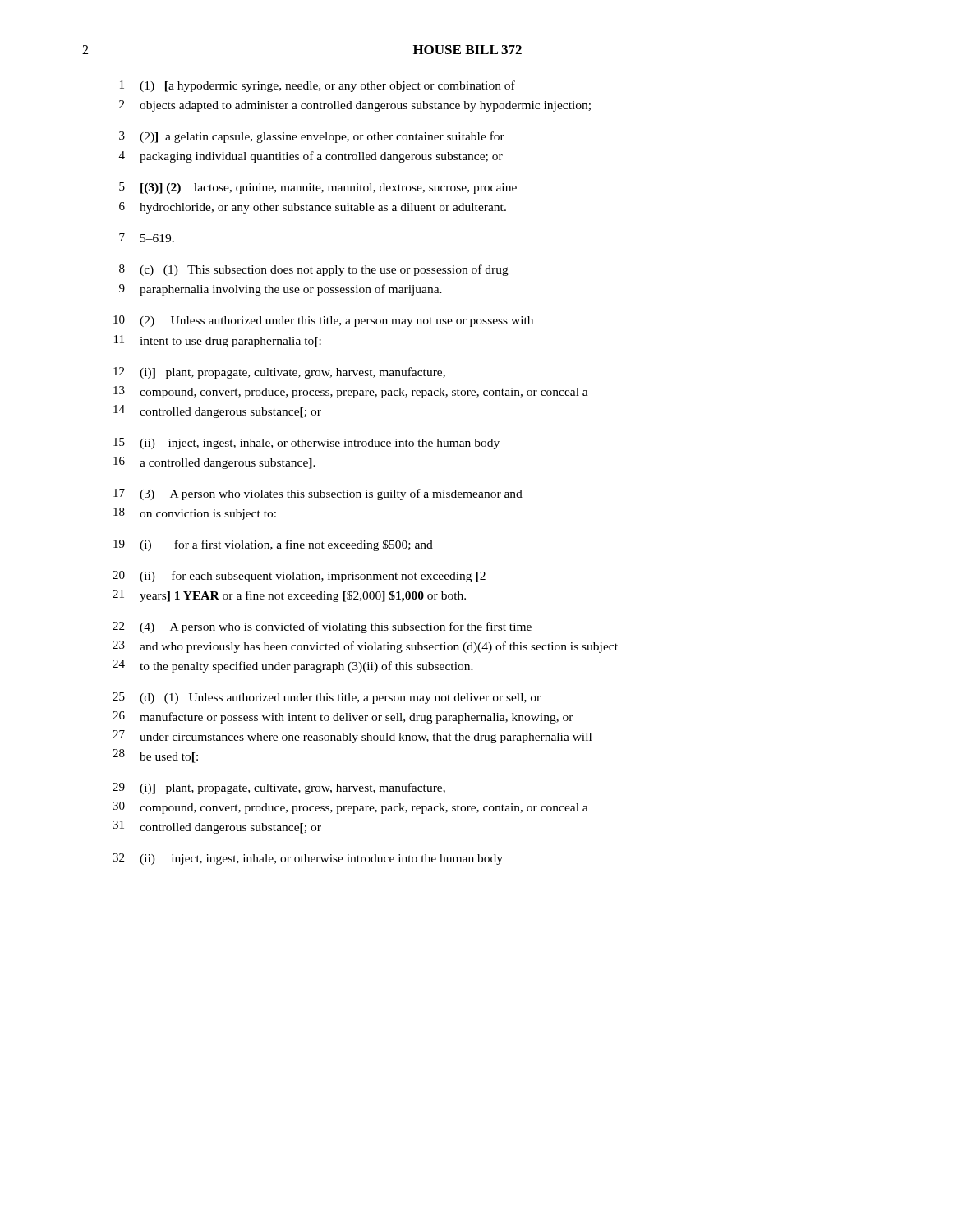Point to the element starting "1011 (2) Unless authorized under this title,"
This screenshot has width=953, height=1232.
pyautogui.click(x=476, y=331)
